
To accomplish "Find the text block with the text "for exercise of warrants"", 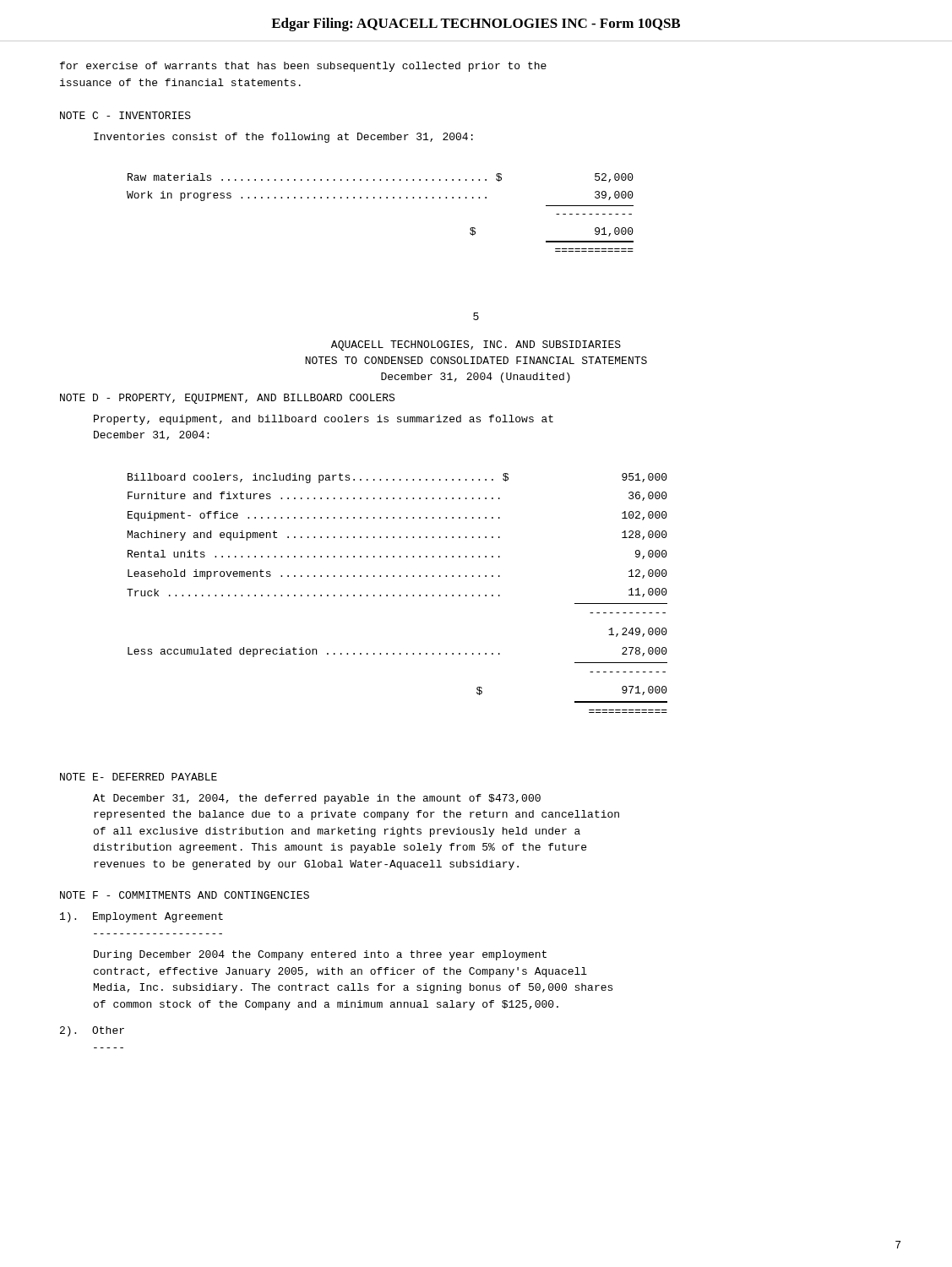I will click(303, 74).
